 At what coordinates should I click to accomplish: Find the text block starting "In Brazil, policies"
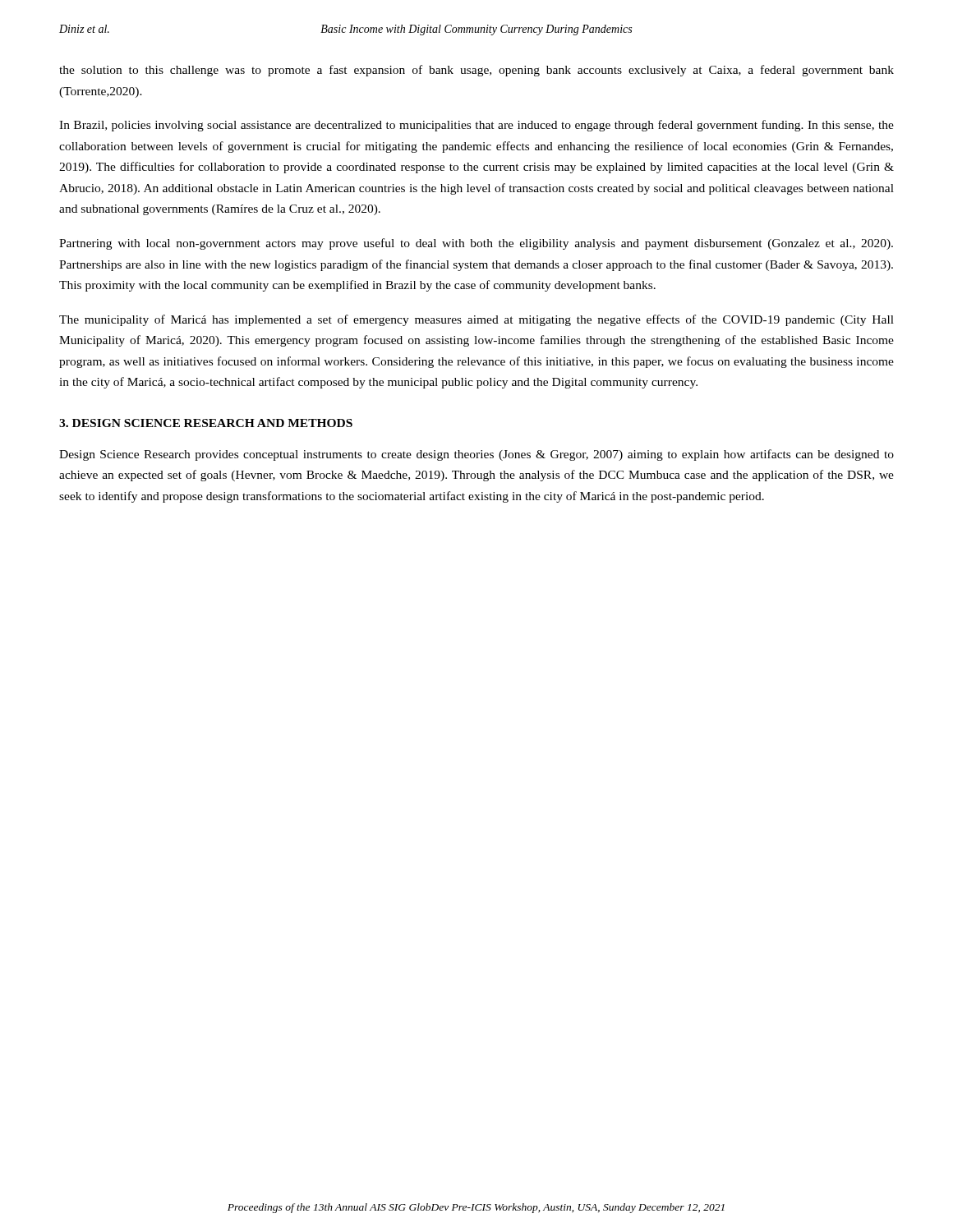476,167
